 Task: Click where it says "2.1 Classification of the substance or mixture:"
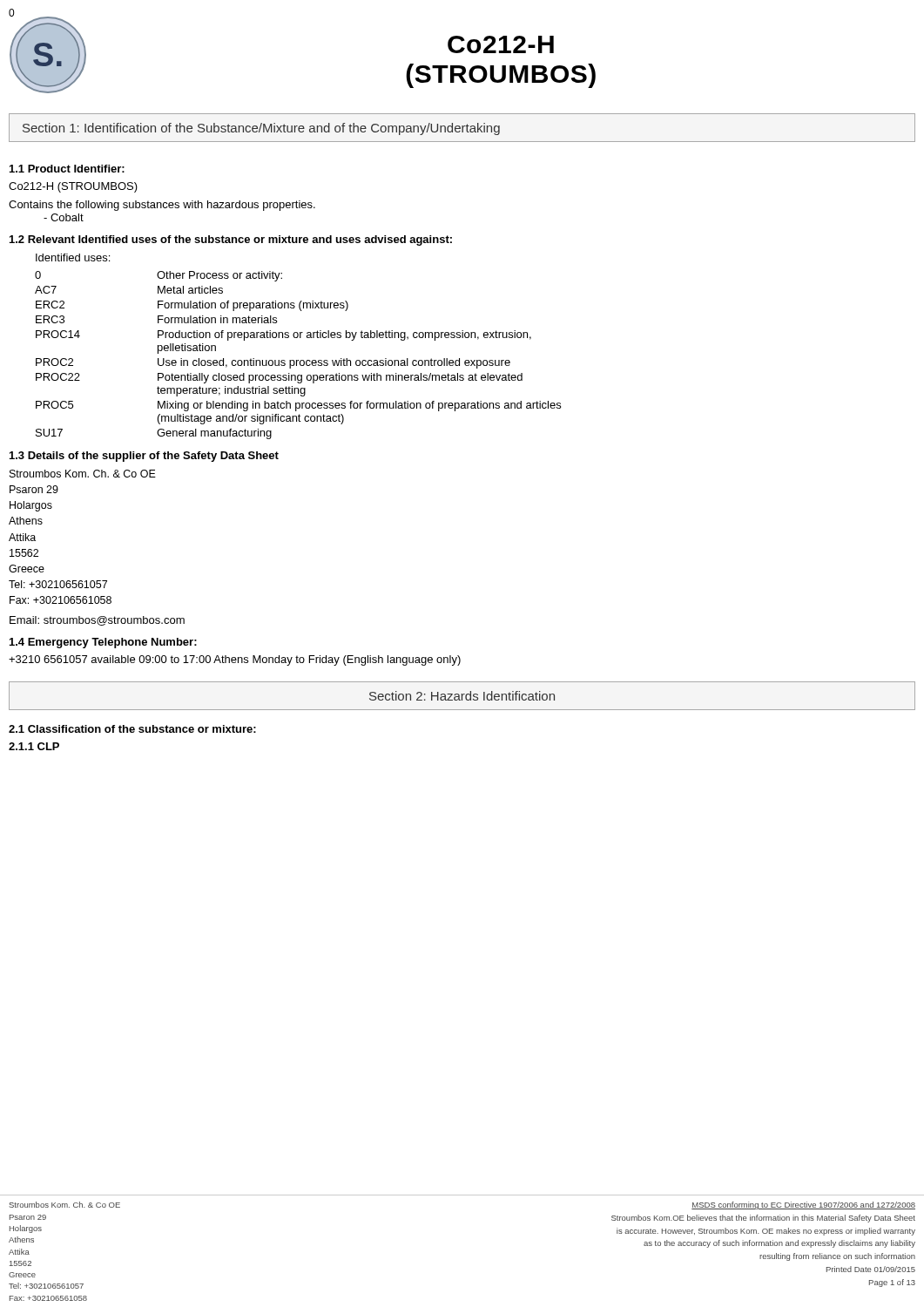pos(133,729)
